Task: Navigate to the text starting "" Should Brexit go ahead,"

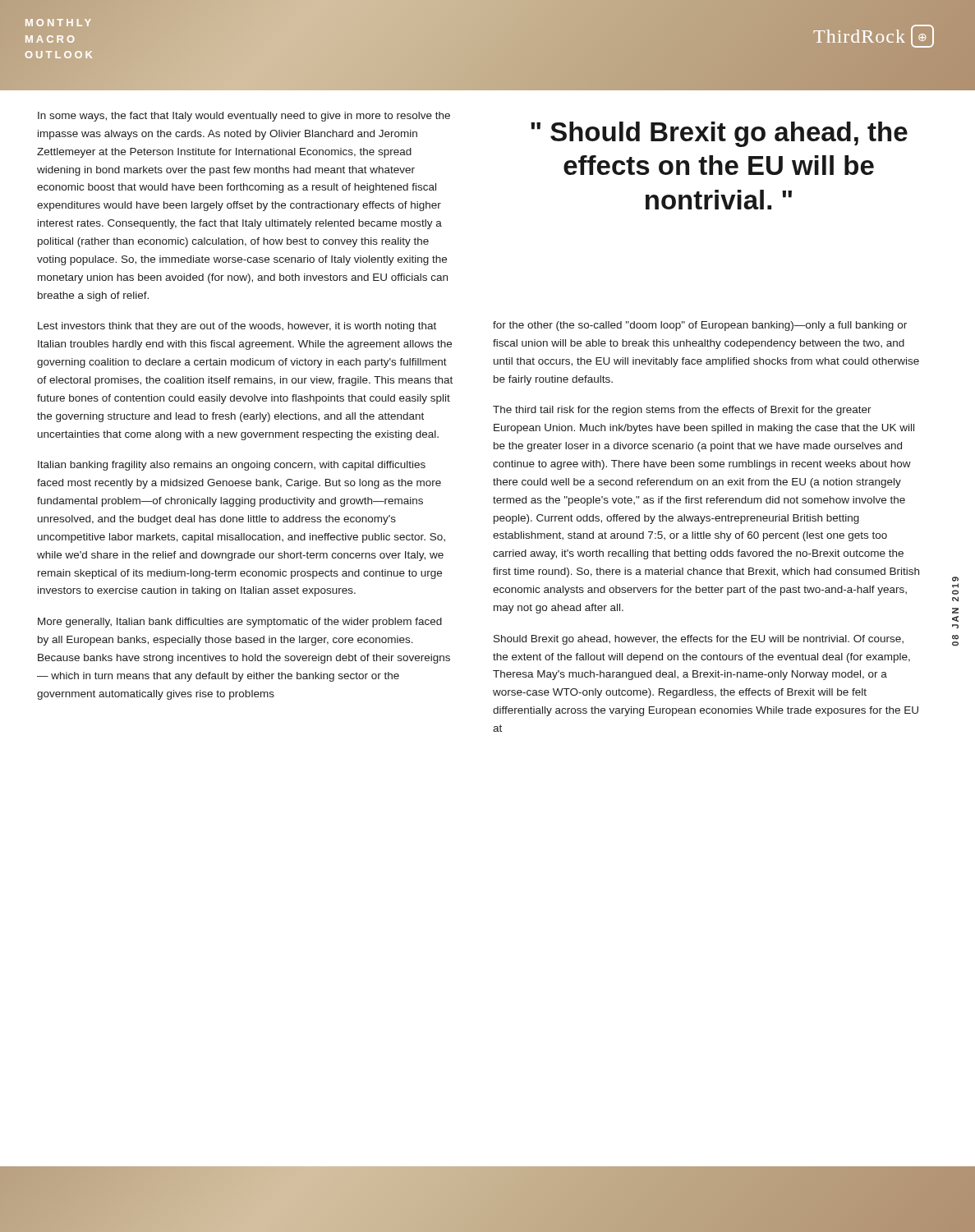Action: pos(719,166)
